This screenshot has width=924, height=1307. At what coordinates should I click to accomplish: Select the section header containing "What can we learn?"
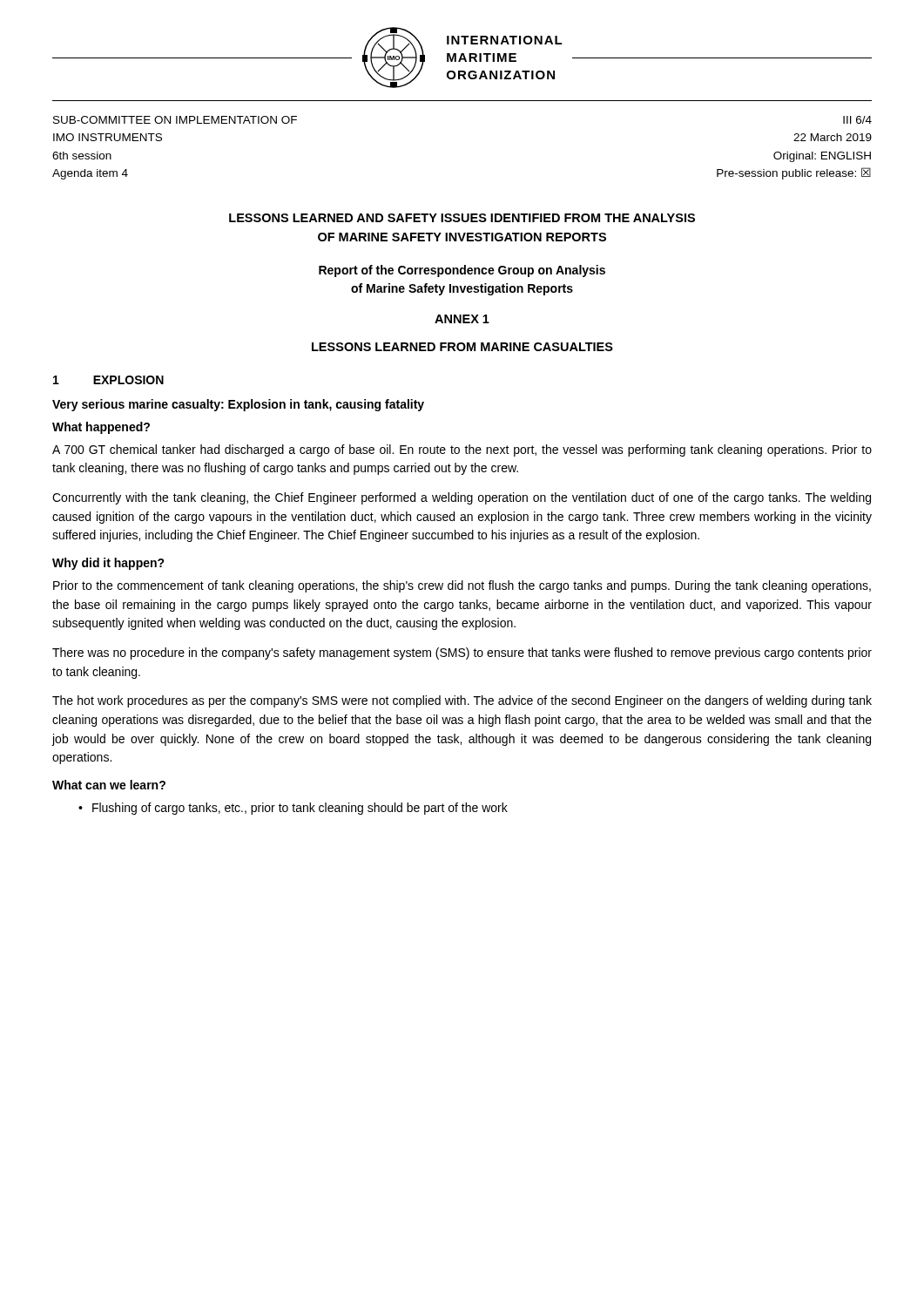109,785
